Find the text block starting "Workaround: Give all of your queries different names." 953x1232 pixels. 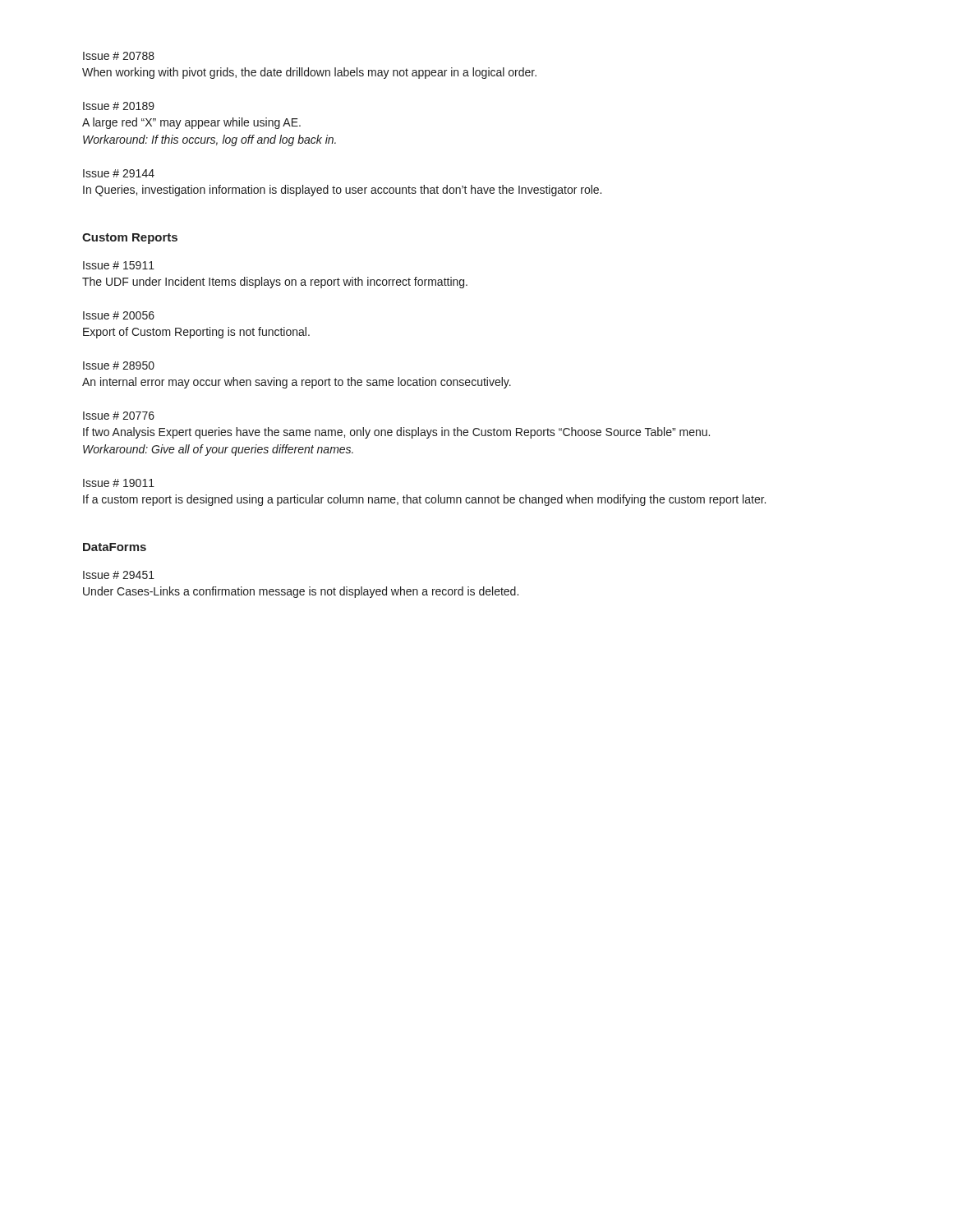(218, 449)
